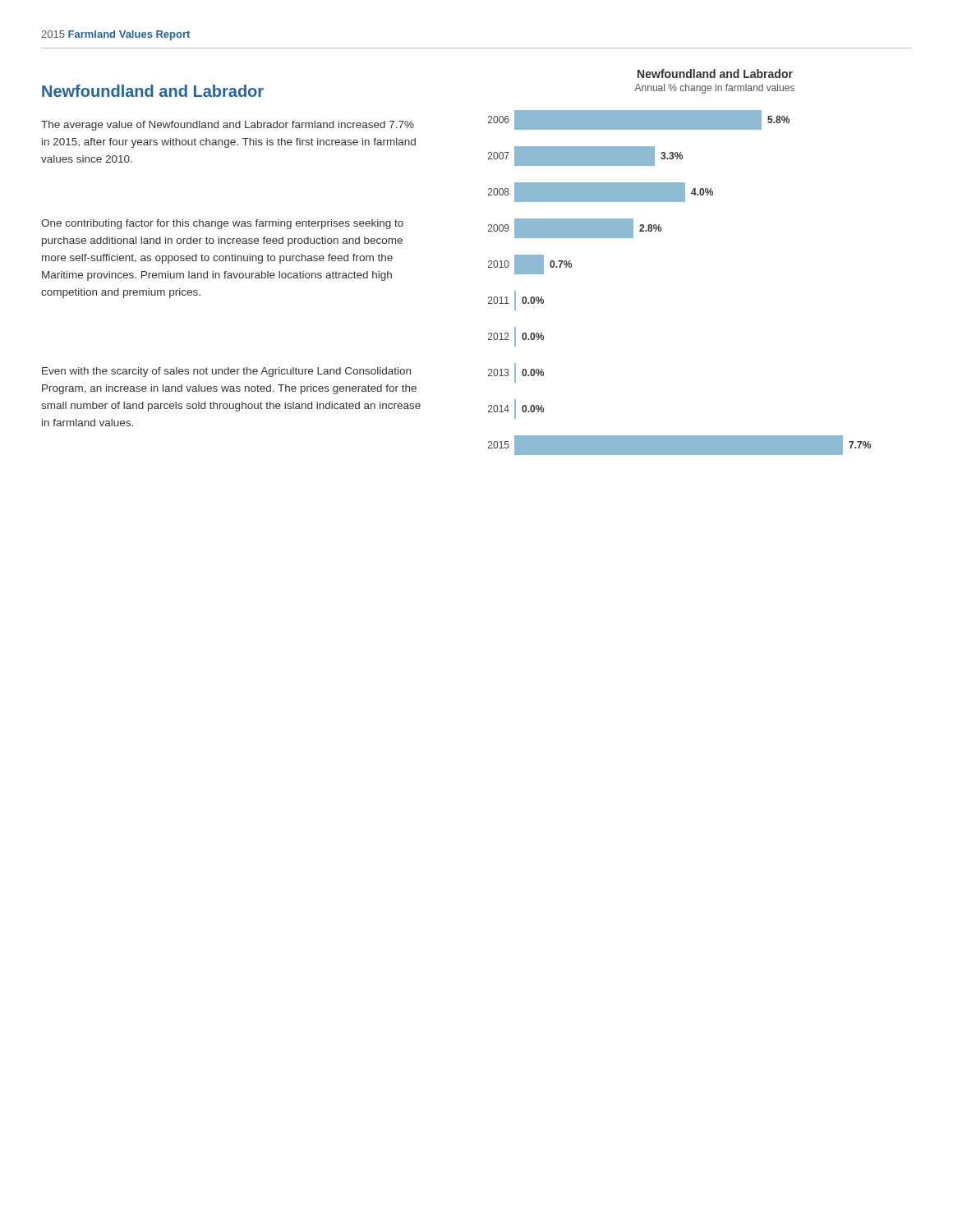The image size is (953, 1232).
Task: Point to the block beginning "One contributing factor for this change"
Action: pyautogui.click(x=222, y=257)
